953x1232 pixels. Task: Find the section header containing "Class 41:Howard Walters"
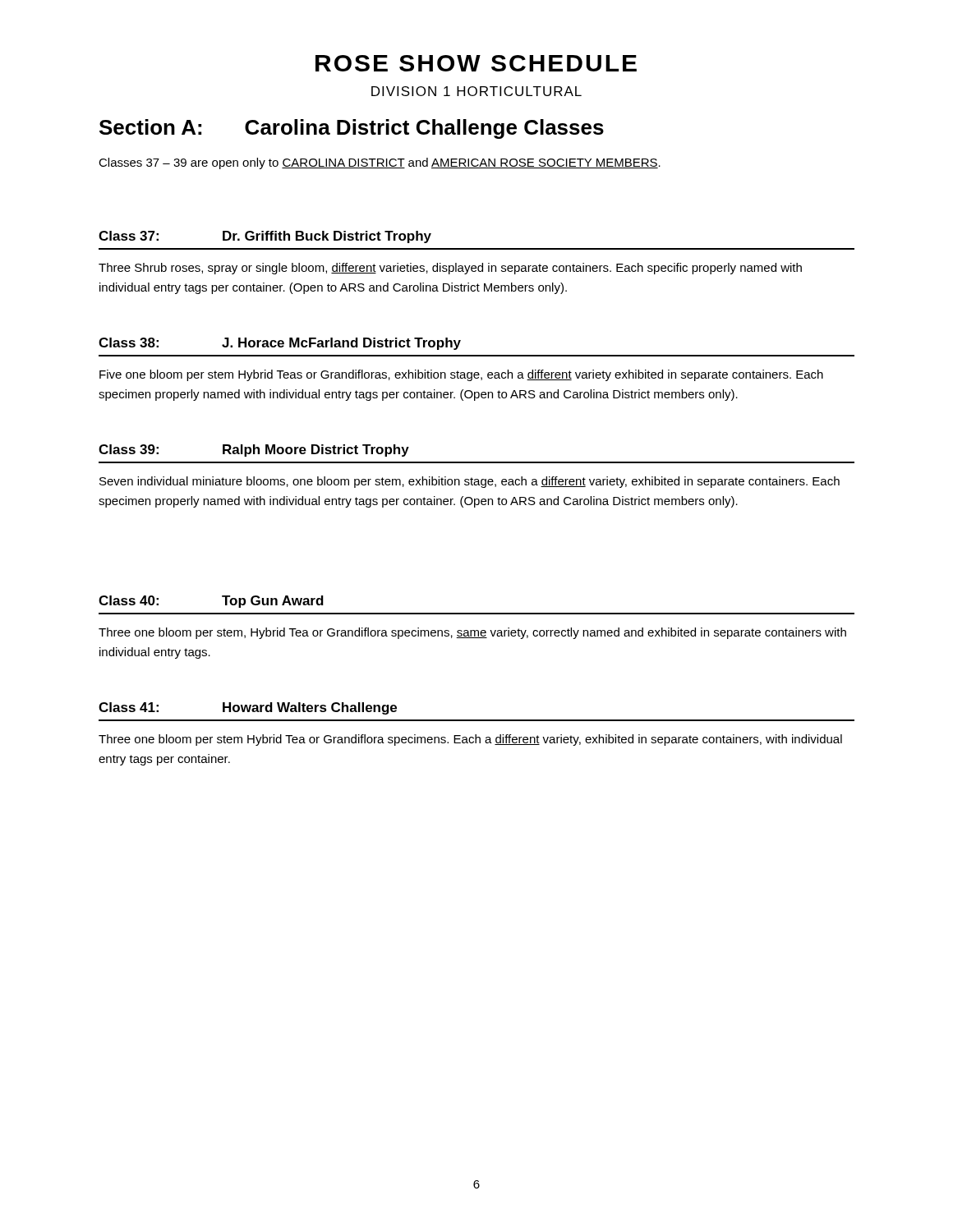click(x=248, y=708)
